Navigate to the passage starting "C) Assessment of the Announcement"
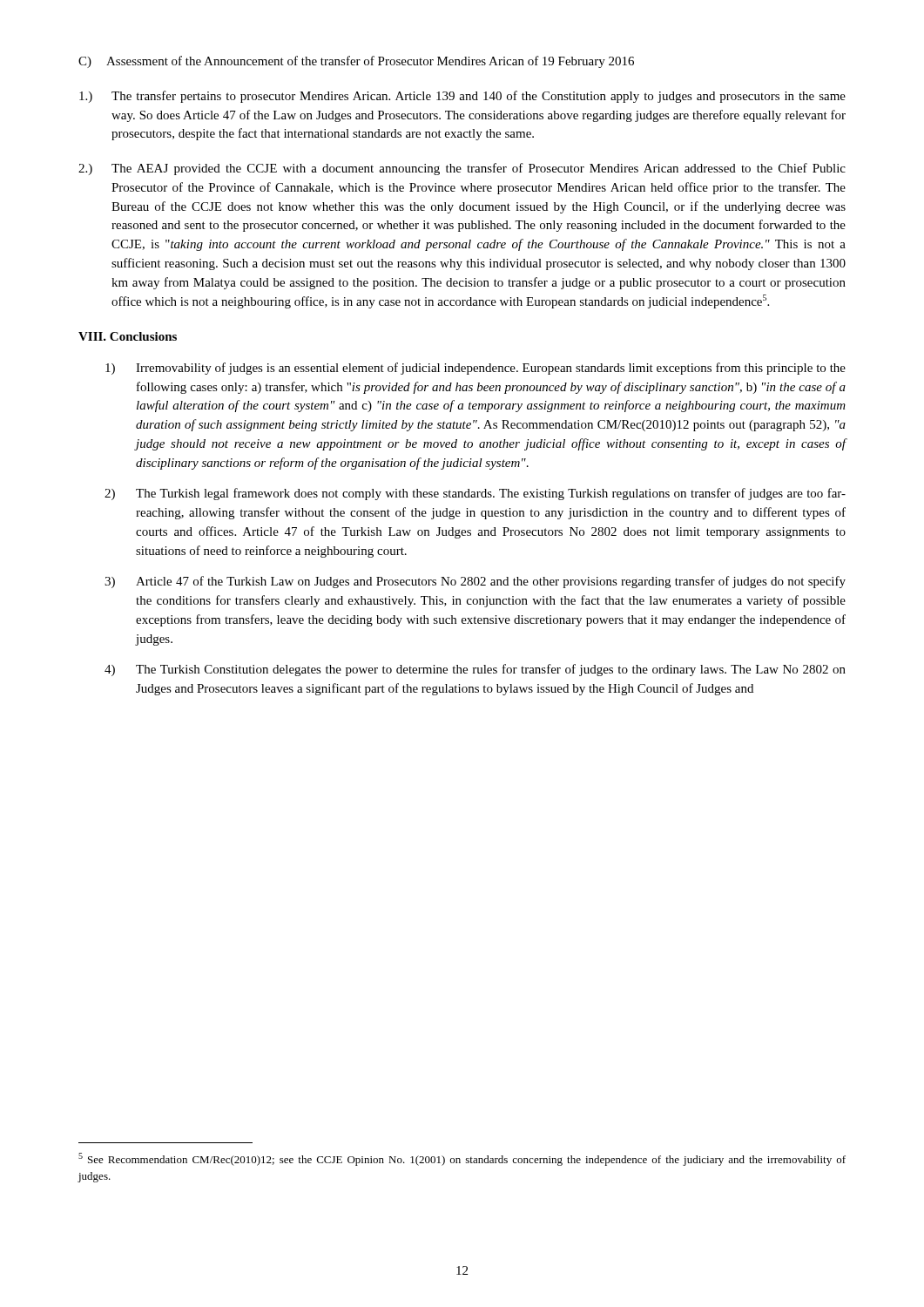Image resolution: width=924 pixels, height=1307 pixels. click(462, 62)
